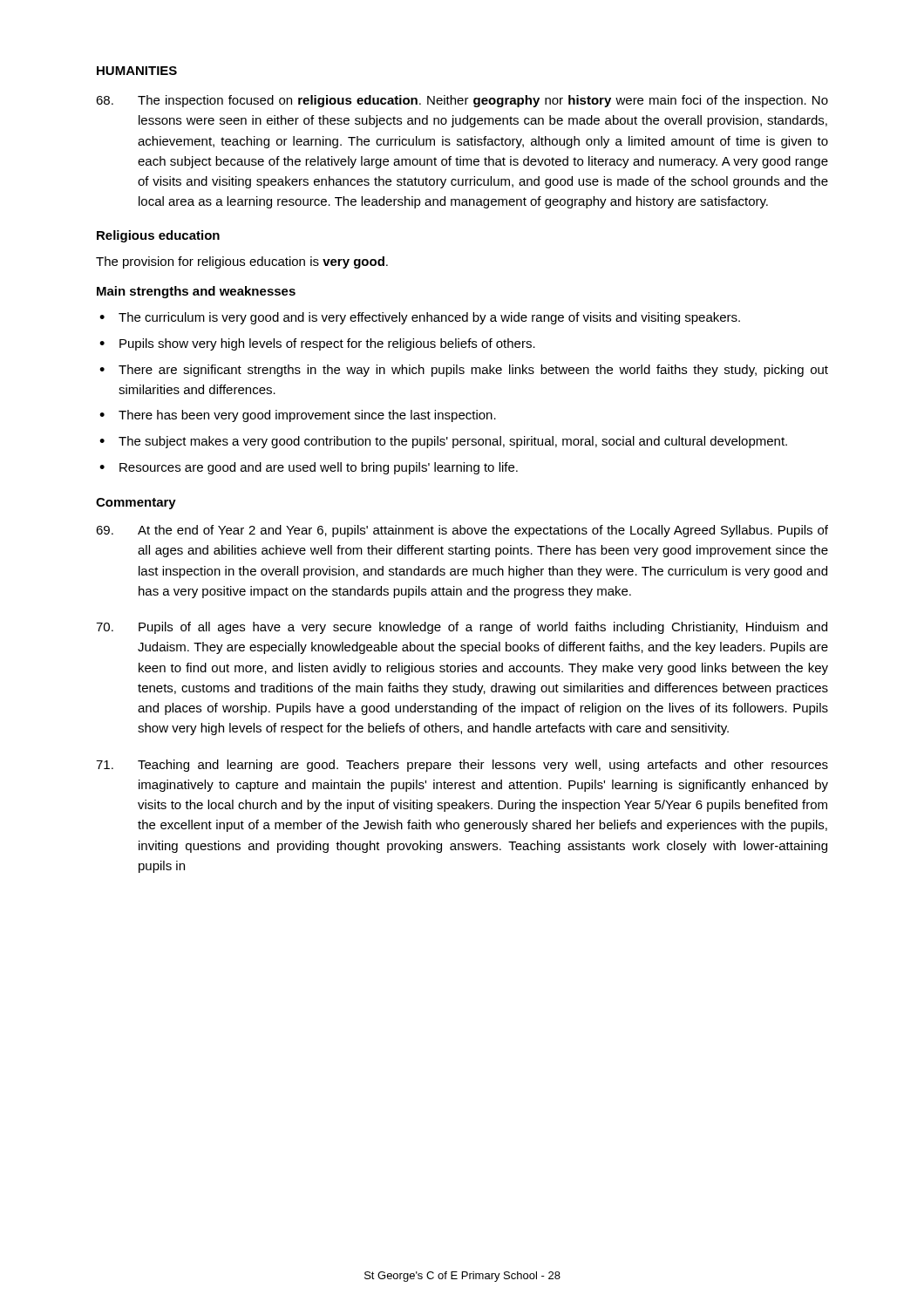
Task: Click on the list item with the text "• The subject makes a very"
Action: (x=462, y=442)
